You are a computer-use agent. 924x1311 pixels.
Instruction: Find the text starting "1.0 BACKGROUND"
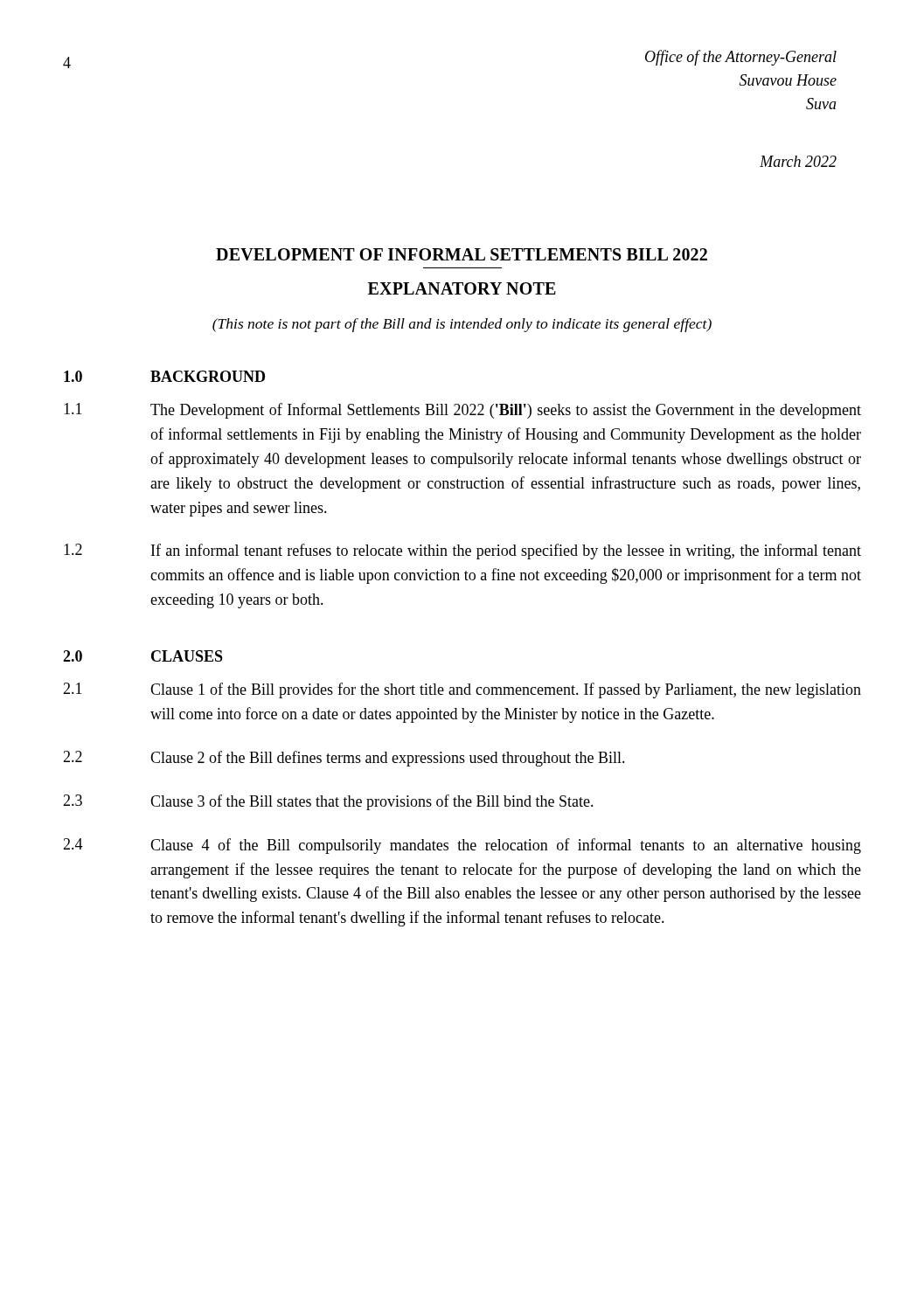(164, 376)
